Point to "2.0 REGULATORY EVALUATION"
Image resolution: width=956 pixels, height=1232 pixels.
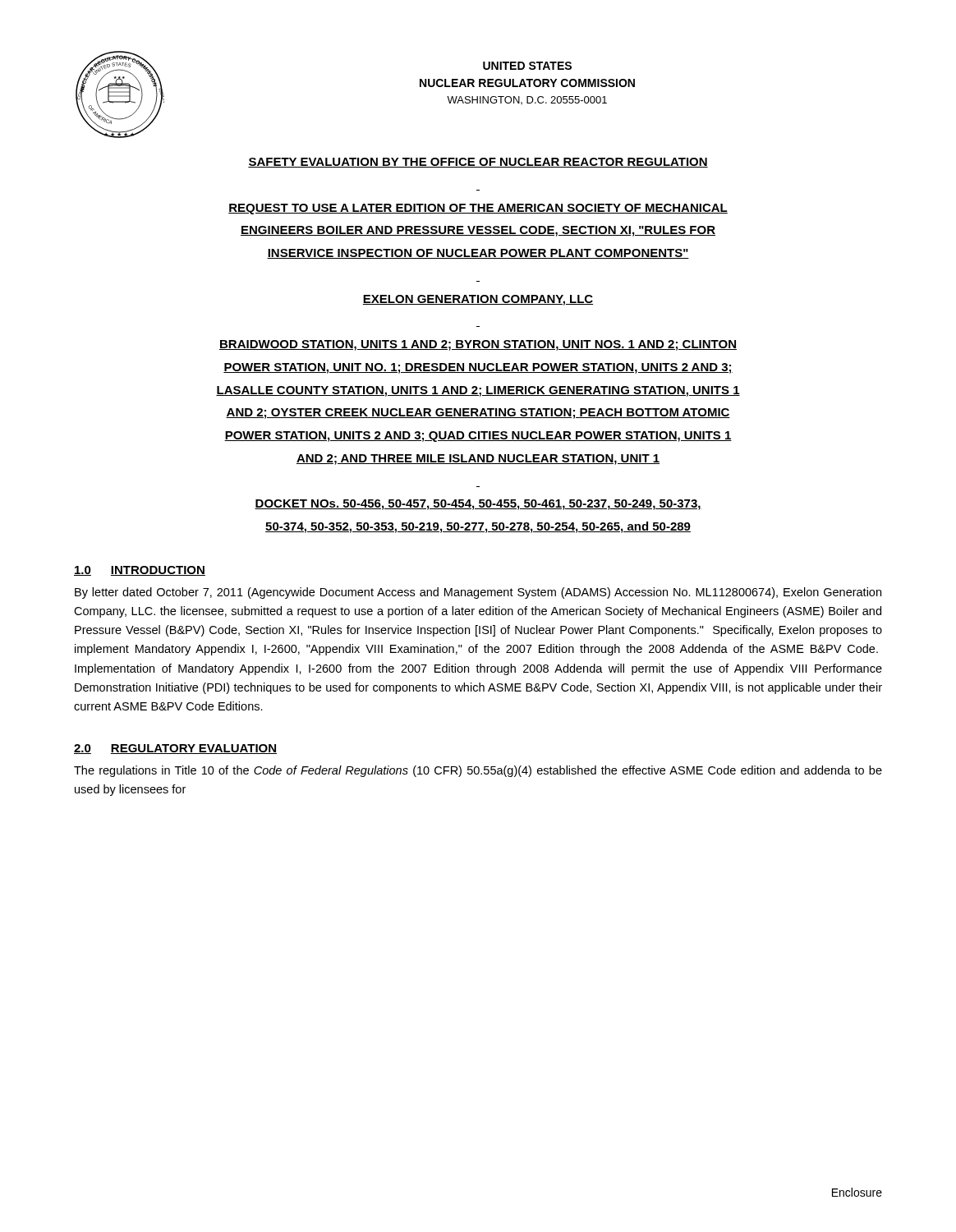[175, 748]
